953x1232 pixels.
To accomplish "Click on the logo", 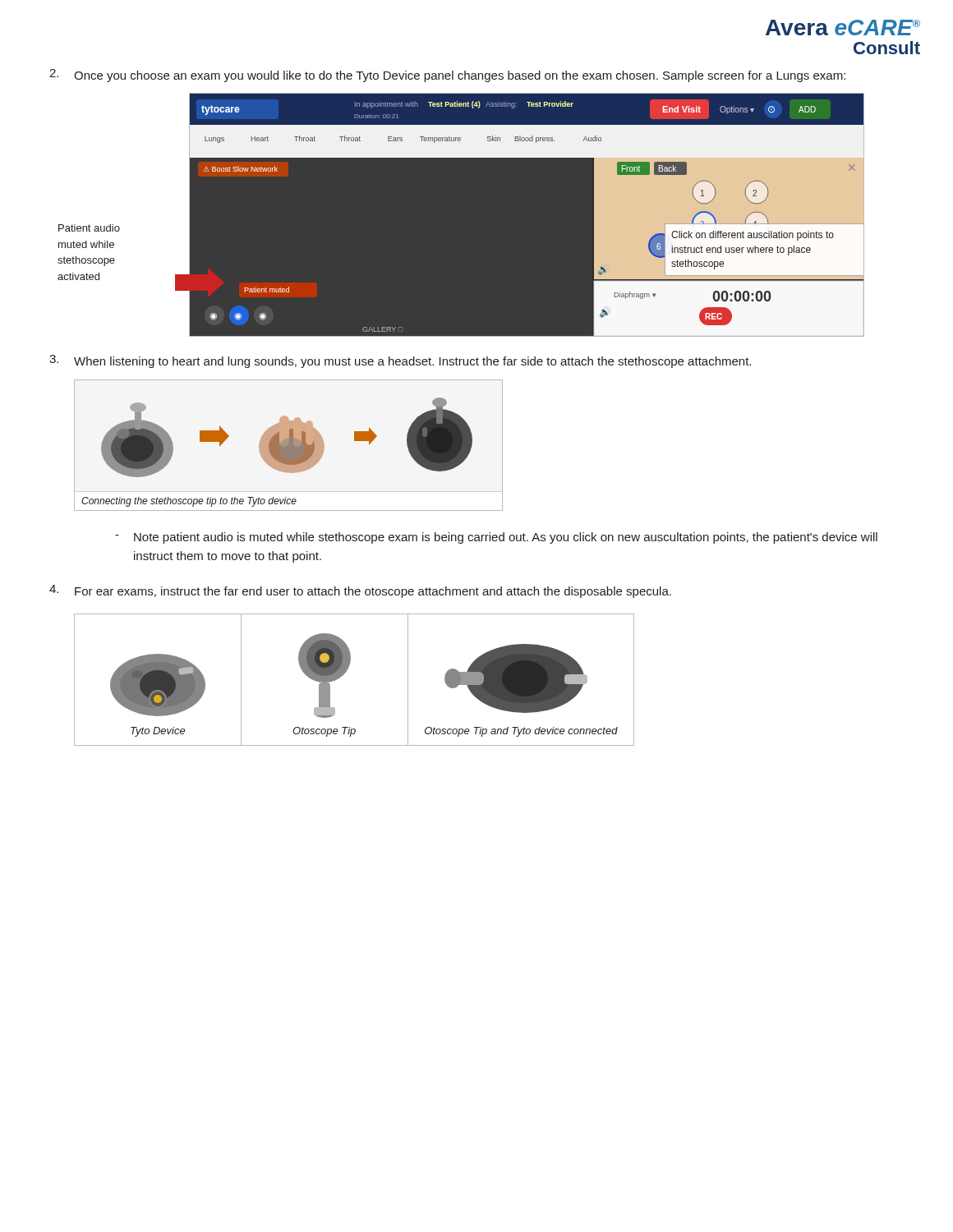I will click(x=842, y=37).
